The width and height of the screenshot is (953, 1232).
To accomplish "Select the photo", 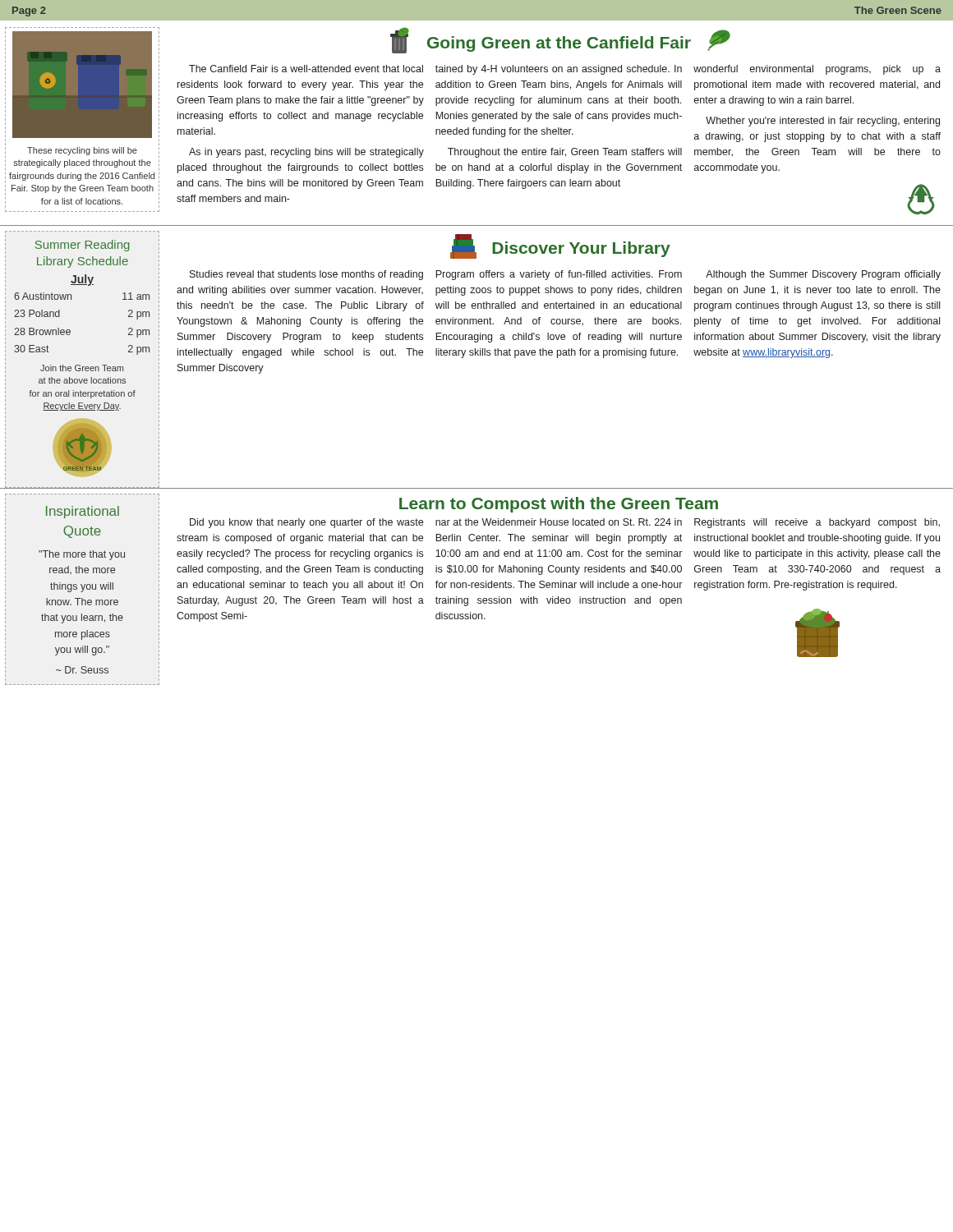I will point(82,120).
